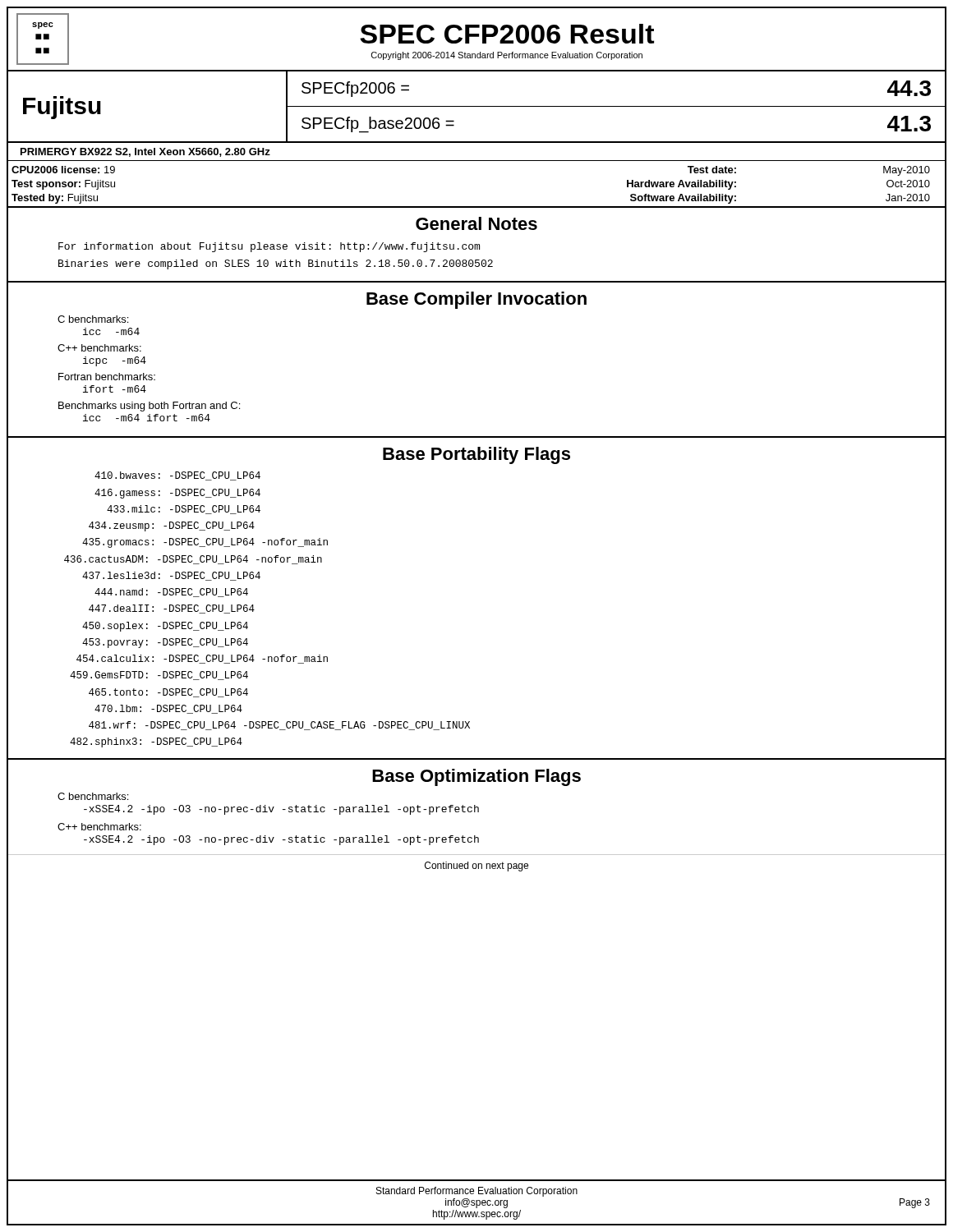Viewport: 953px width, 1232px height.
Task: Click where it says "444.namd: -DSPEC_CPU_LP64"
Action: coord(153,593)
